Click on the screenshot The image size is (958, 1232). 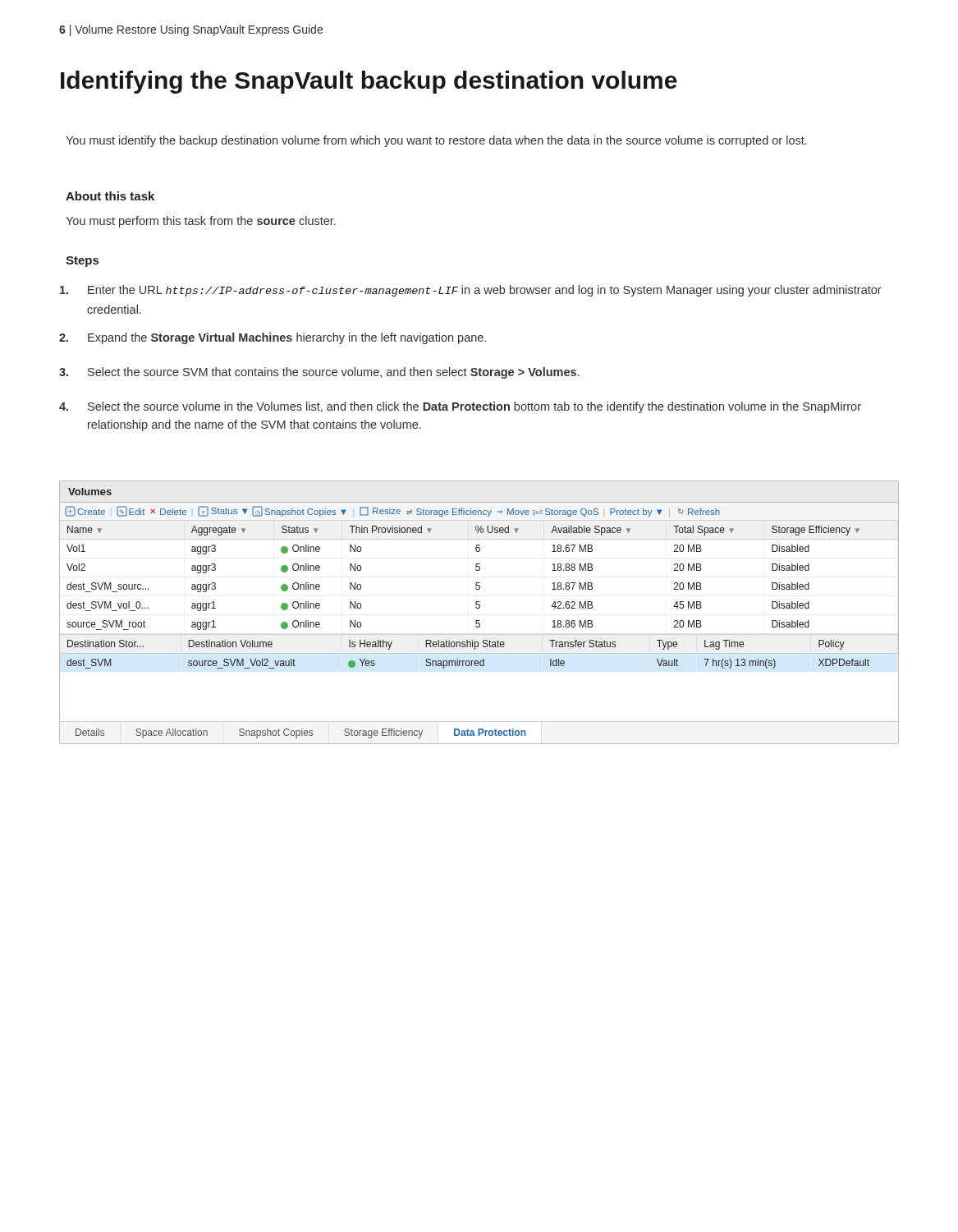pyautogui.click(x=479, y=612)
